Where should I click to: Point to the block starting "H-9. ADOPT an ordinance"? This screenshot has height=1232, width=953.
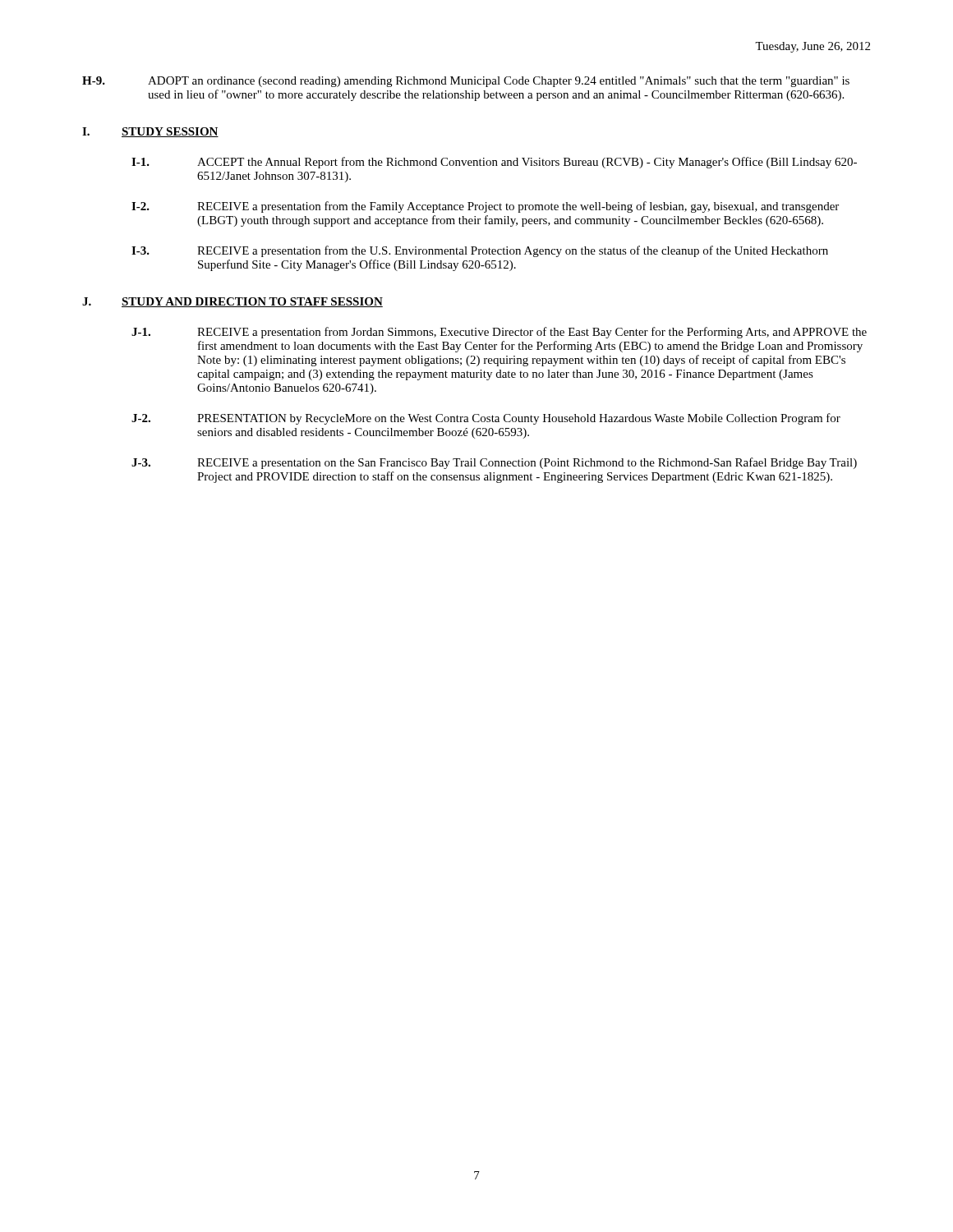tap(476, 88)
